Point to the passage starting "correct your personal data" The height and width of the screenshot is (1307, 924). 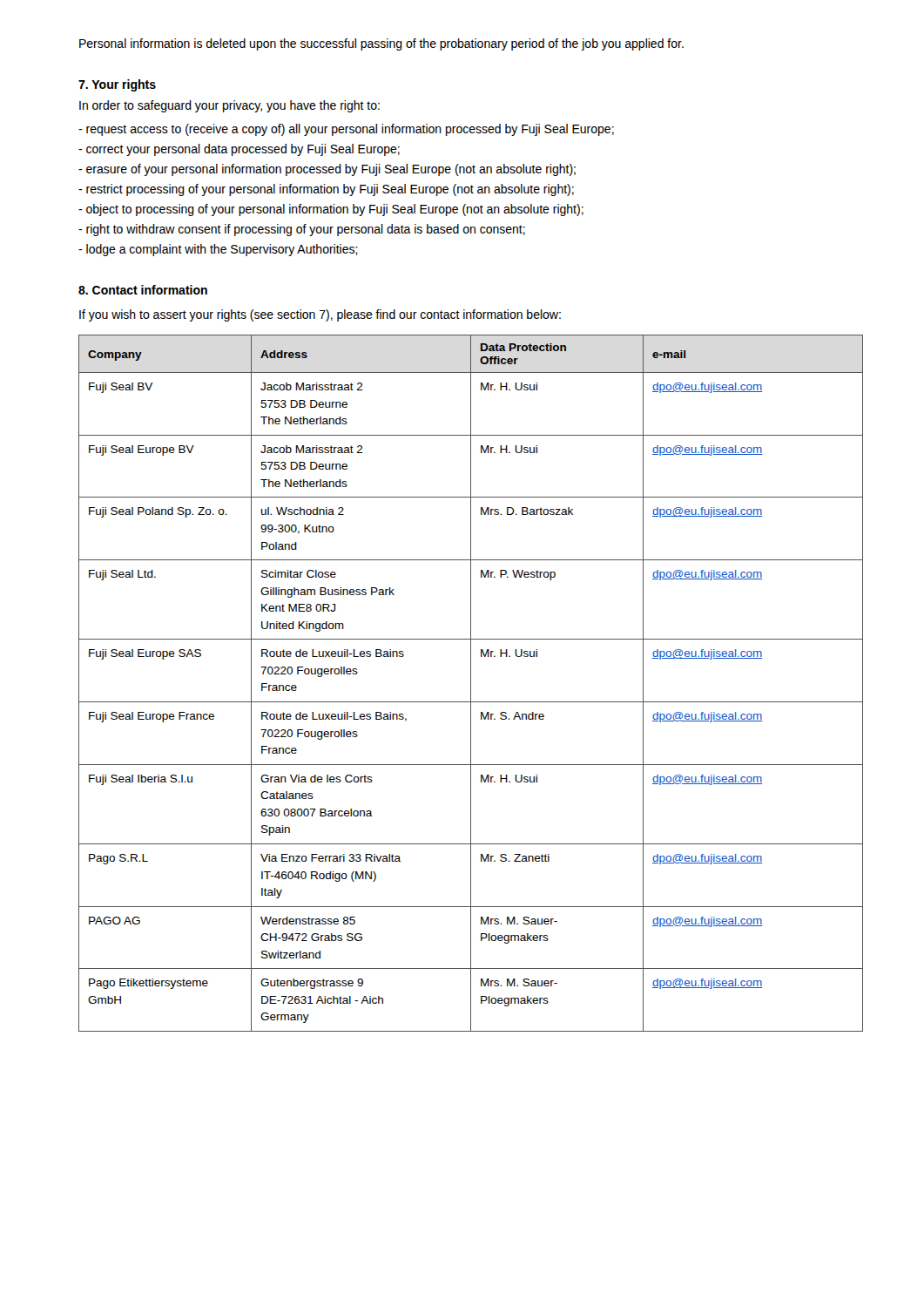(x=239, y=149)
